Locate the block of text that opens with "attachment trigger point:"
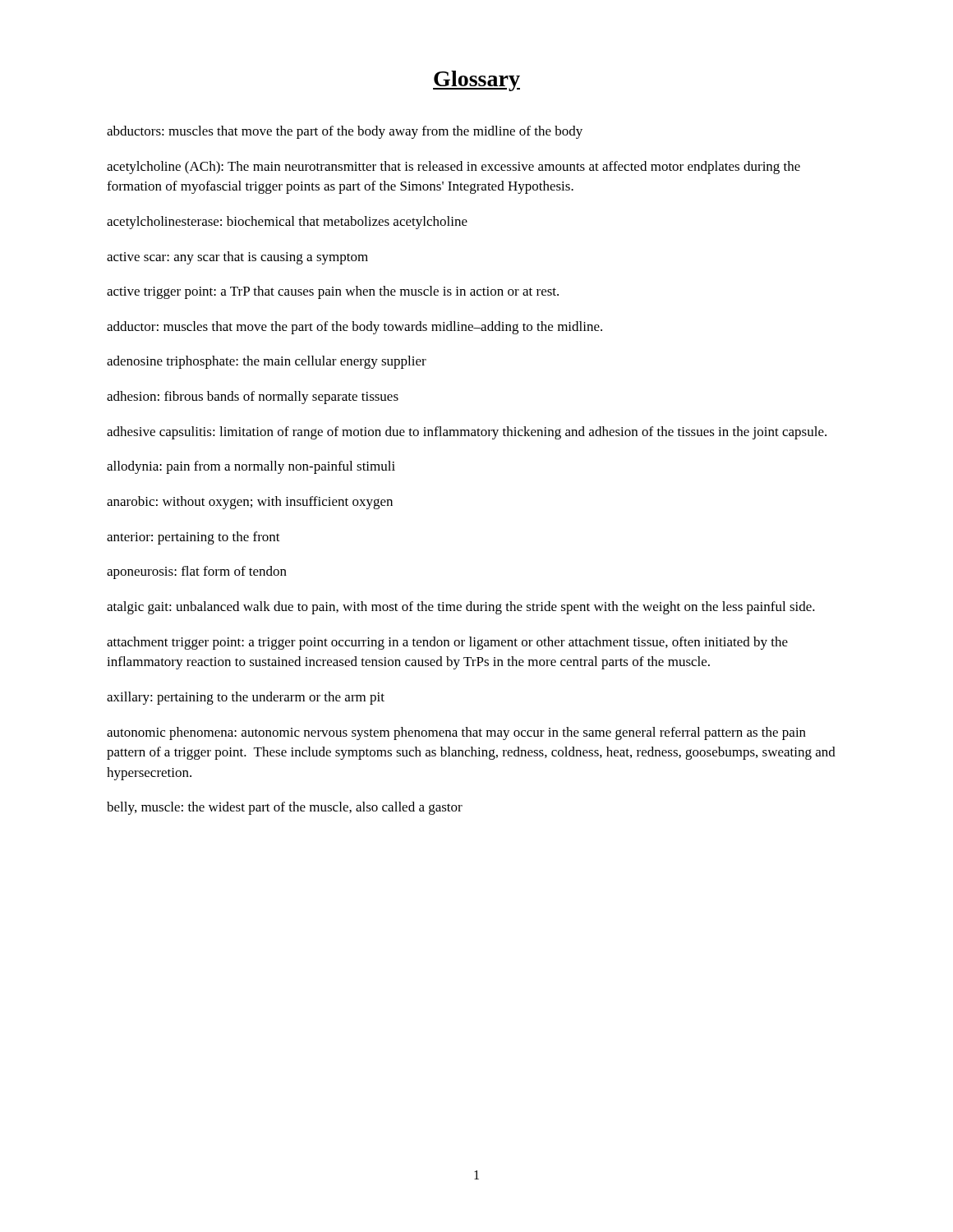Screen dimensions: 1232x953 tap(447, 652)
